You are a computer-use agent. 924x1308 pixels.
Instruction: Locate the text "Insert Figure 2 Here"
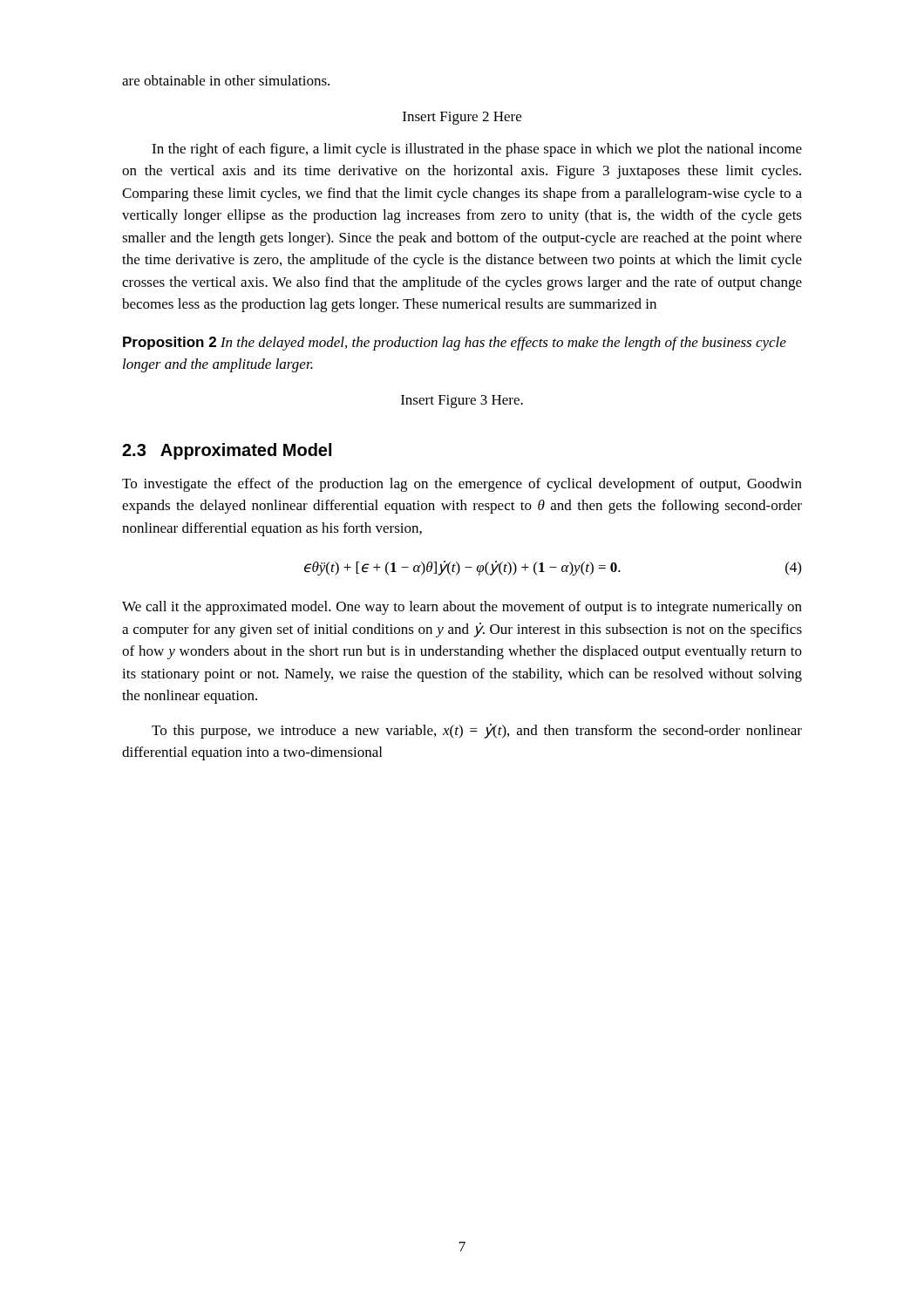(462, 116)
